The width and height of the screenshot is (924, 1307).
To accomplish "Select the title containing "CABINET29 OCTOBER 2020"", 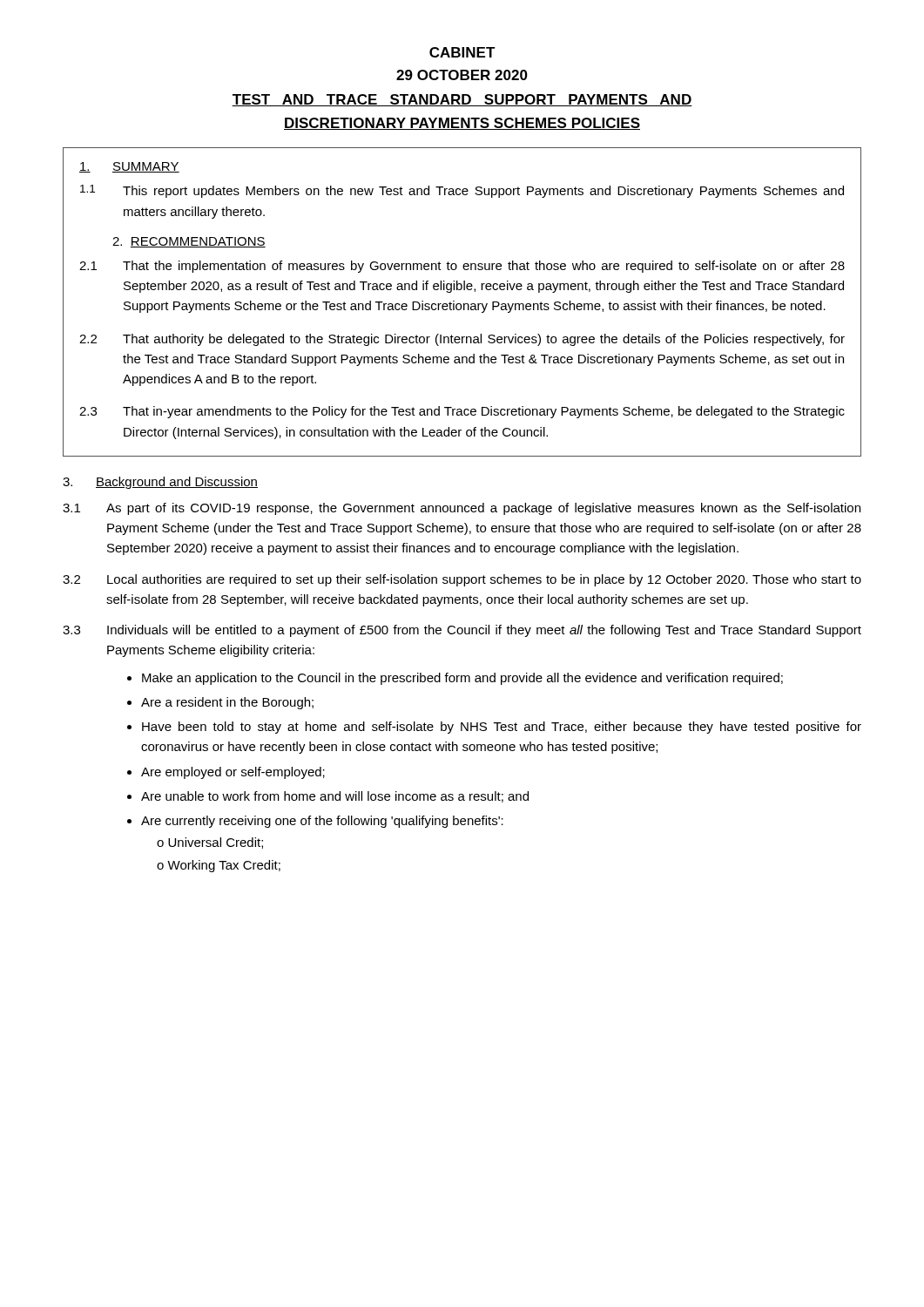I will [462, 64].
